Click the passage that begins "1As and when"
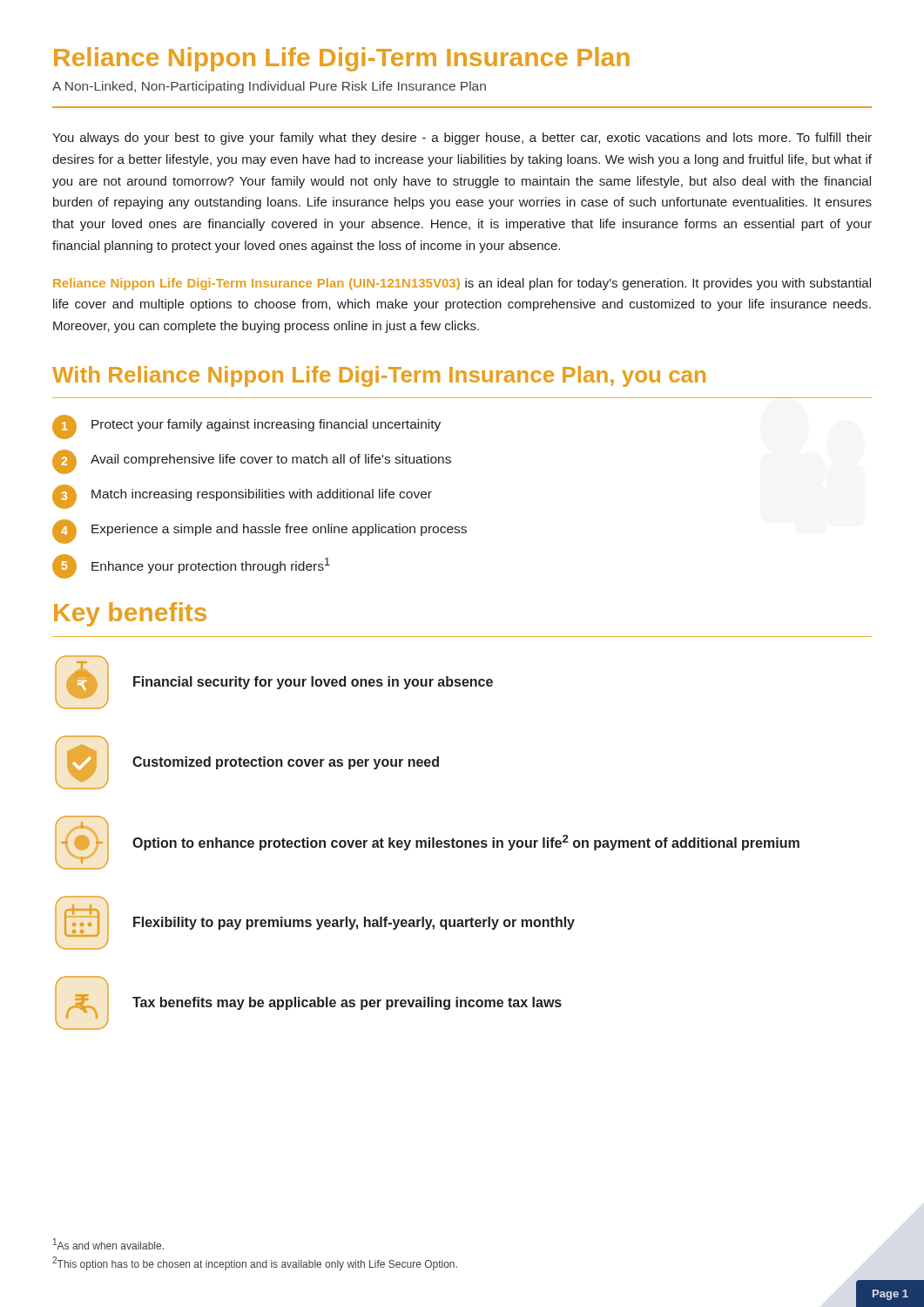Viewport: 924px width, 1307px height. click(x=108, y=1245)
